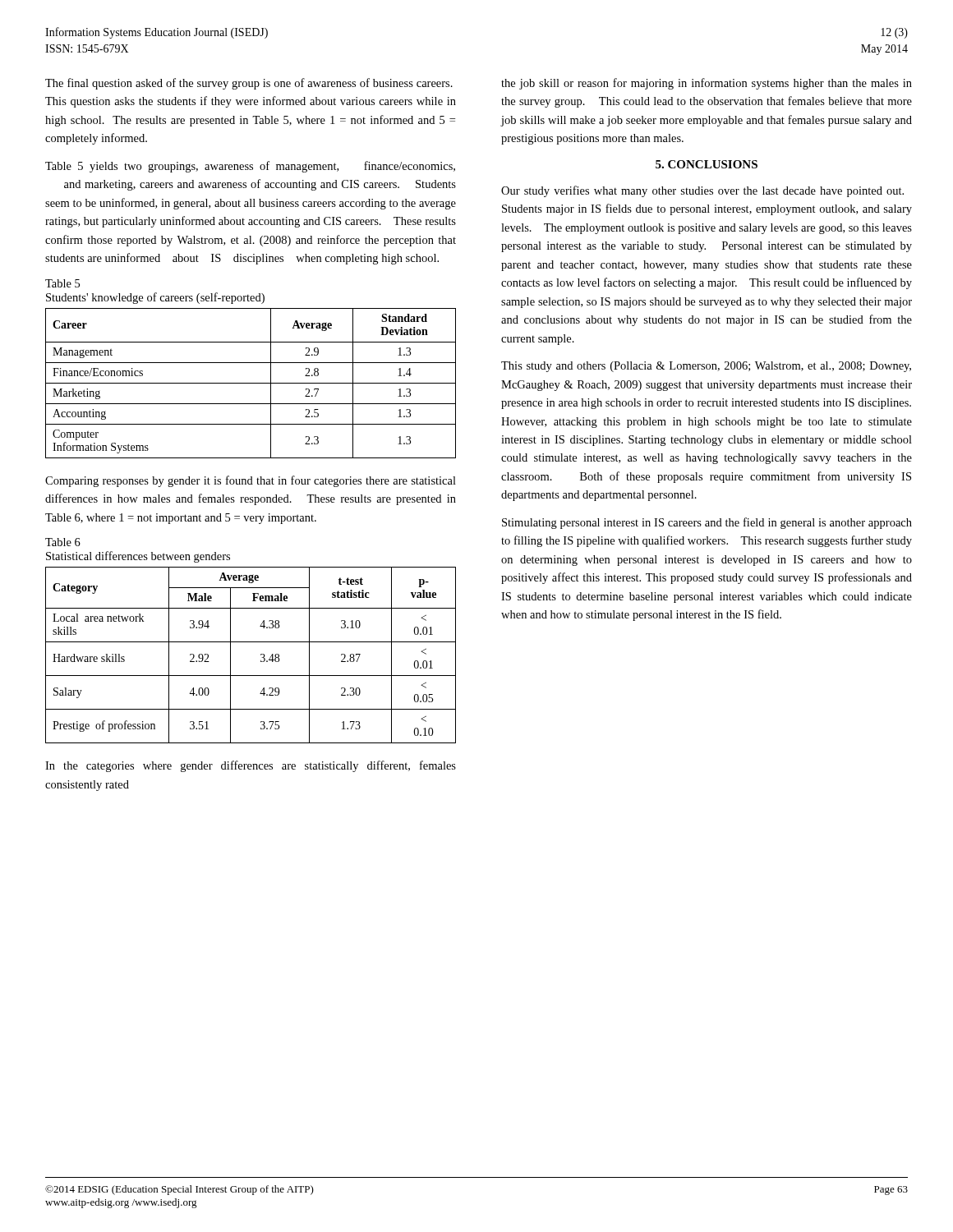Locate the text block containing "Stimulating personal interest"
Screen dimensions: 1232x953
coord(707,569)
